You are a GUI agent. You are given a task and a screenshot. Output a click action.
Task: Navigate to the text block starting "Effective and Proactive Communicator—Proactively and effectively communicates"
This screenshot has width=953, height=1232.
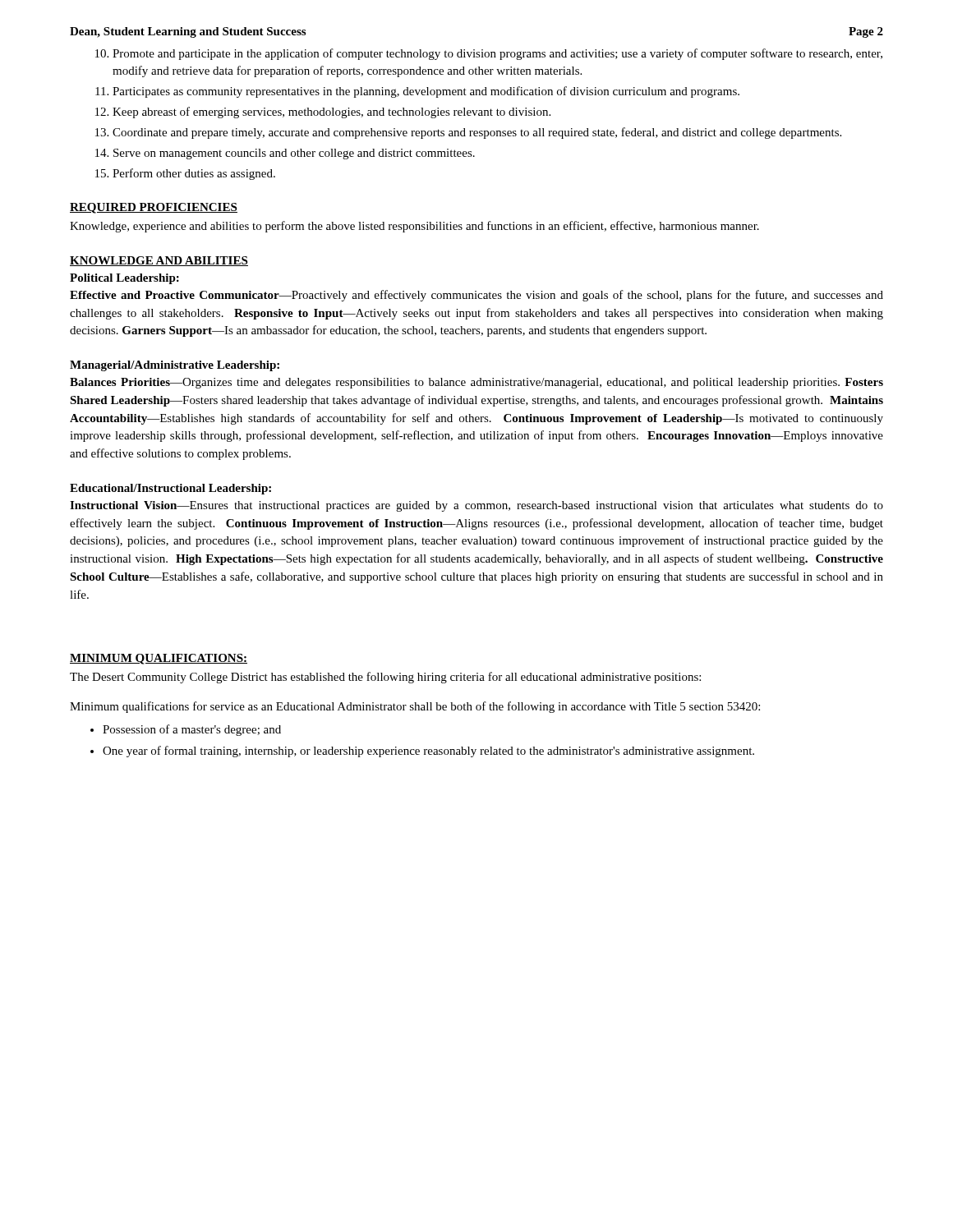476,312
